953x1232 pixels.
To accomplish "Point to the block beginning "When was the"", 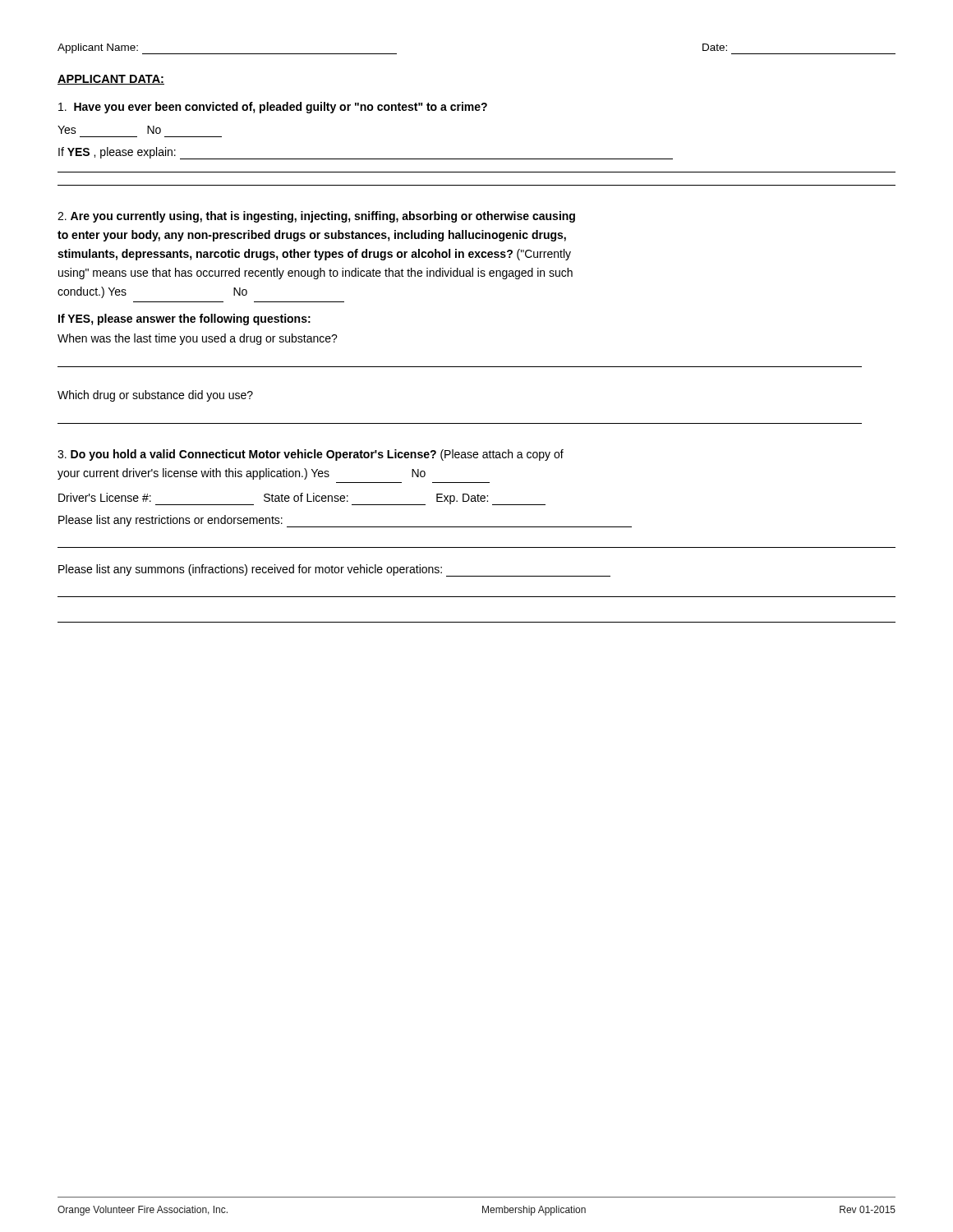I will click(198, 339).
